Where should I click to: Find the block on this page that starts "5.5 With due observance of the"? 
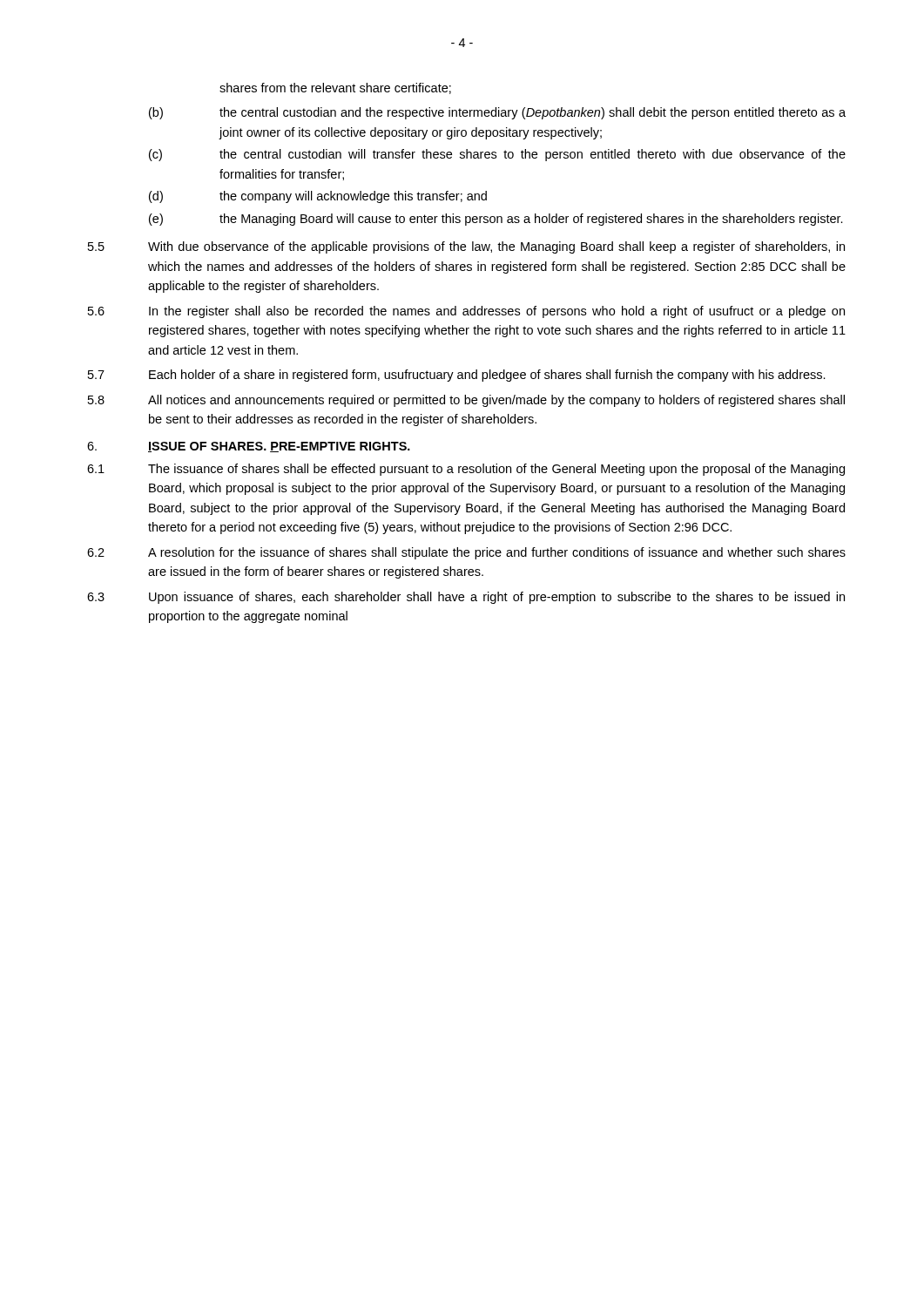click(466, 267)
